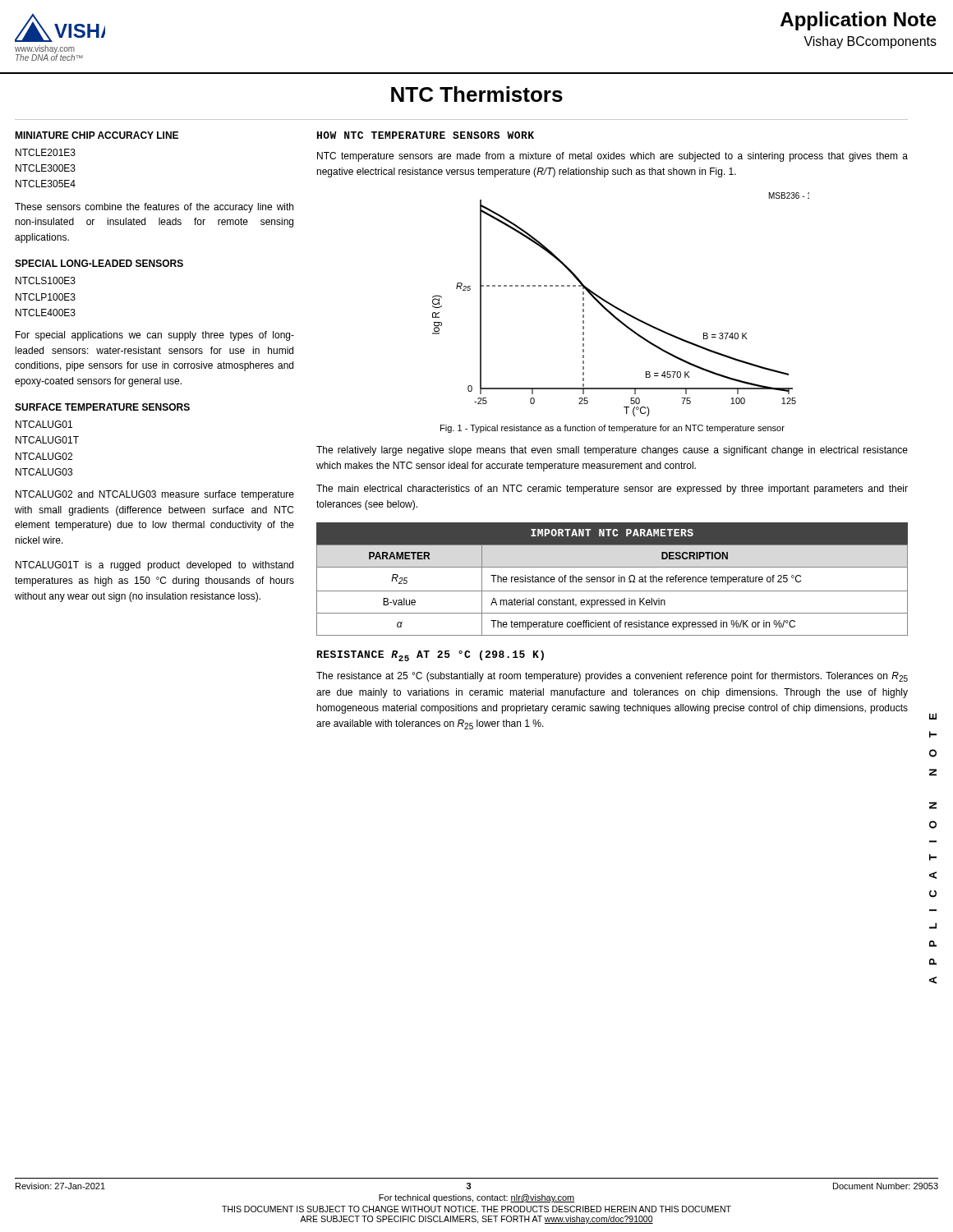Locate the block of text that opens with "NTCALUG01T is a"
Screen dimensions: 1232x953
[x=154, y=581]
